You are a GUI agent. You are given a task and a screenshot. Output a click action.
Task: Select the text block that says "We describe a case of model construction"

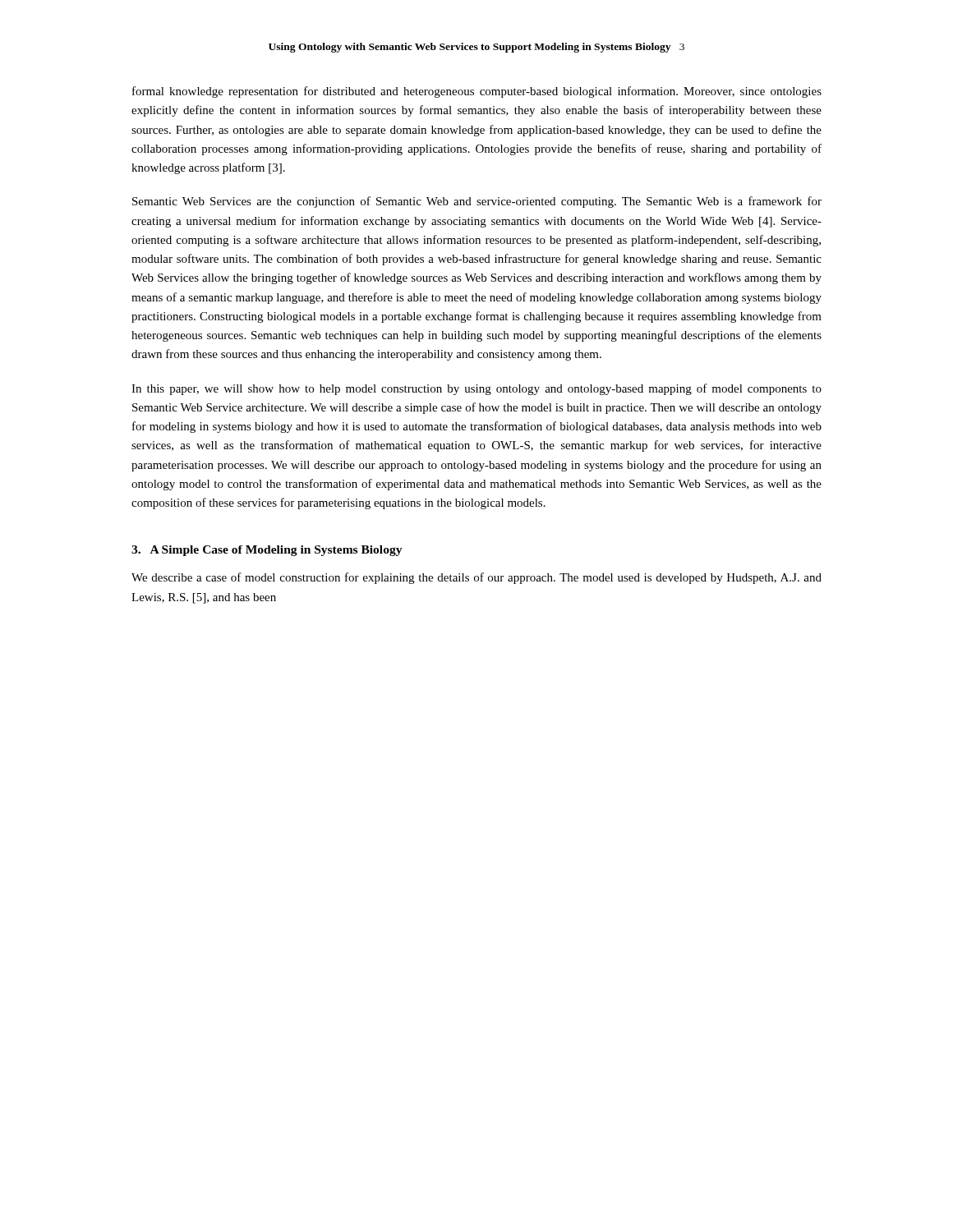[x=476, y=587]
